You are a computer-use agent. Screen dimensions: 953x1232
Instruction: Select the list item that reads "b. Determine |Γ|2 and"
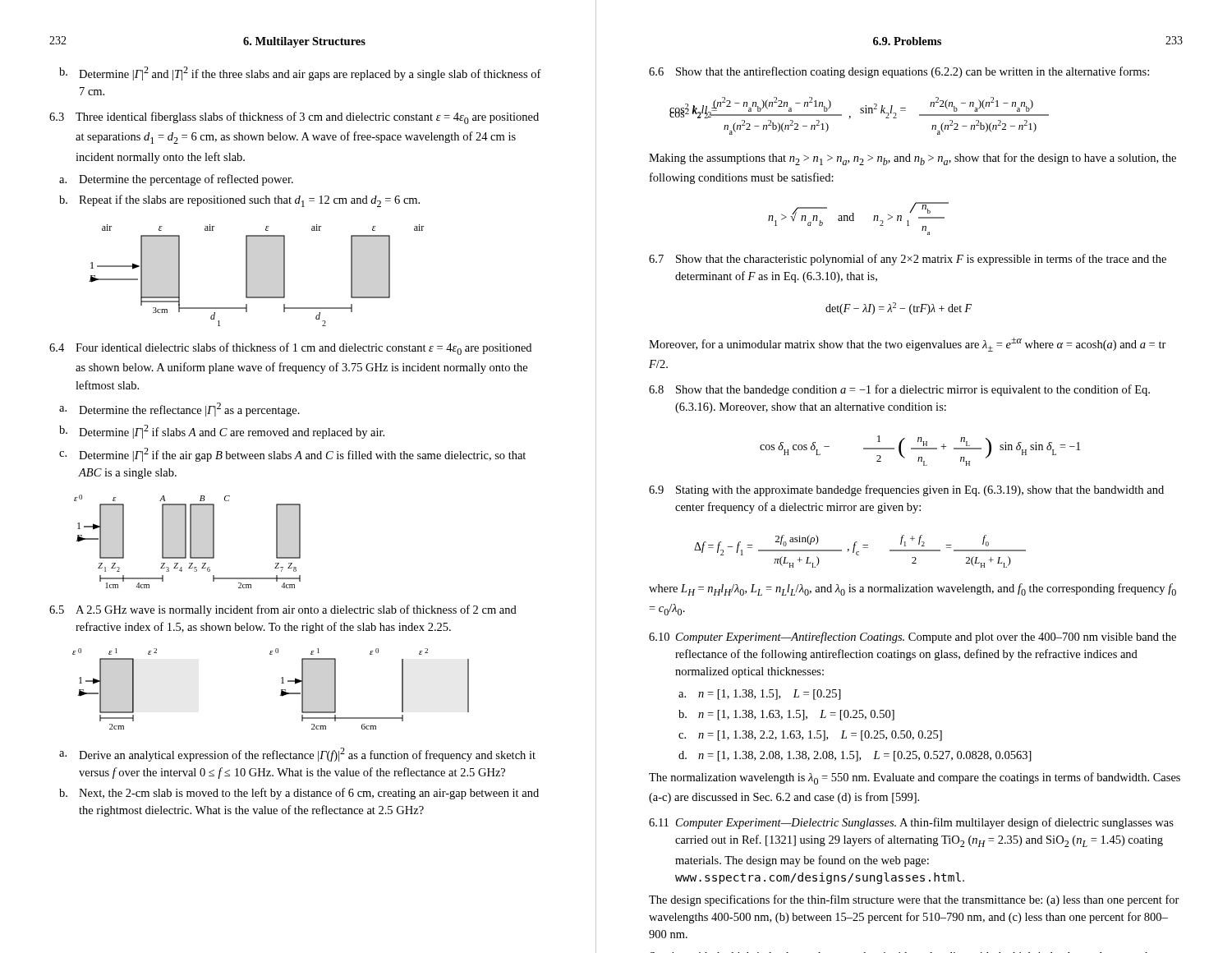301,82
